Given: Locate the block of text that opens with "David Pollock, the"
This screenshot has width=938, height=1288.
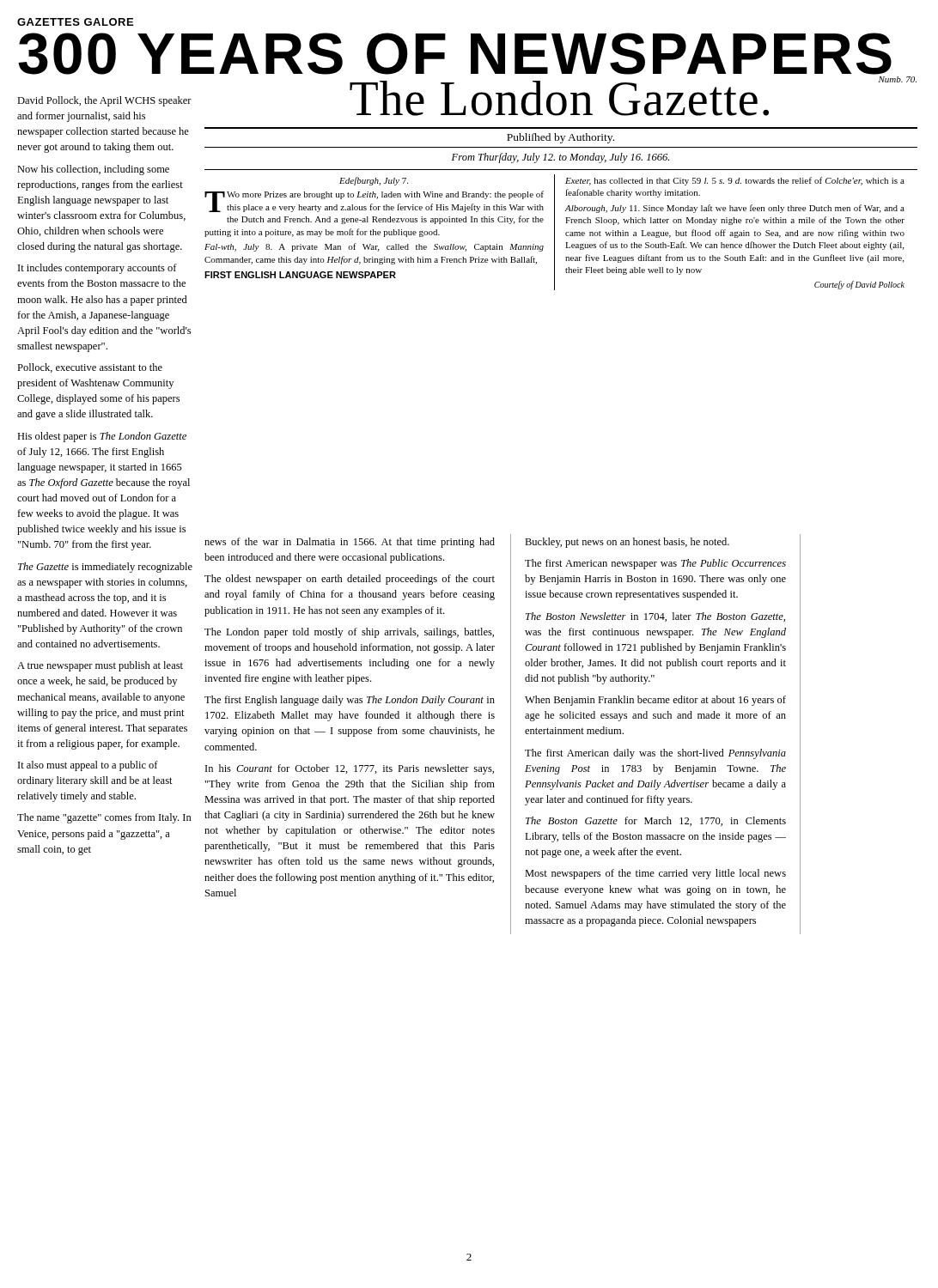Looking at the screenshot, I should 105,475.
